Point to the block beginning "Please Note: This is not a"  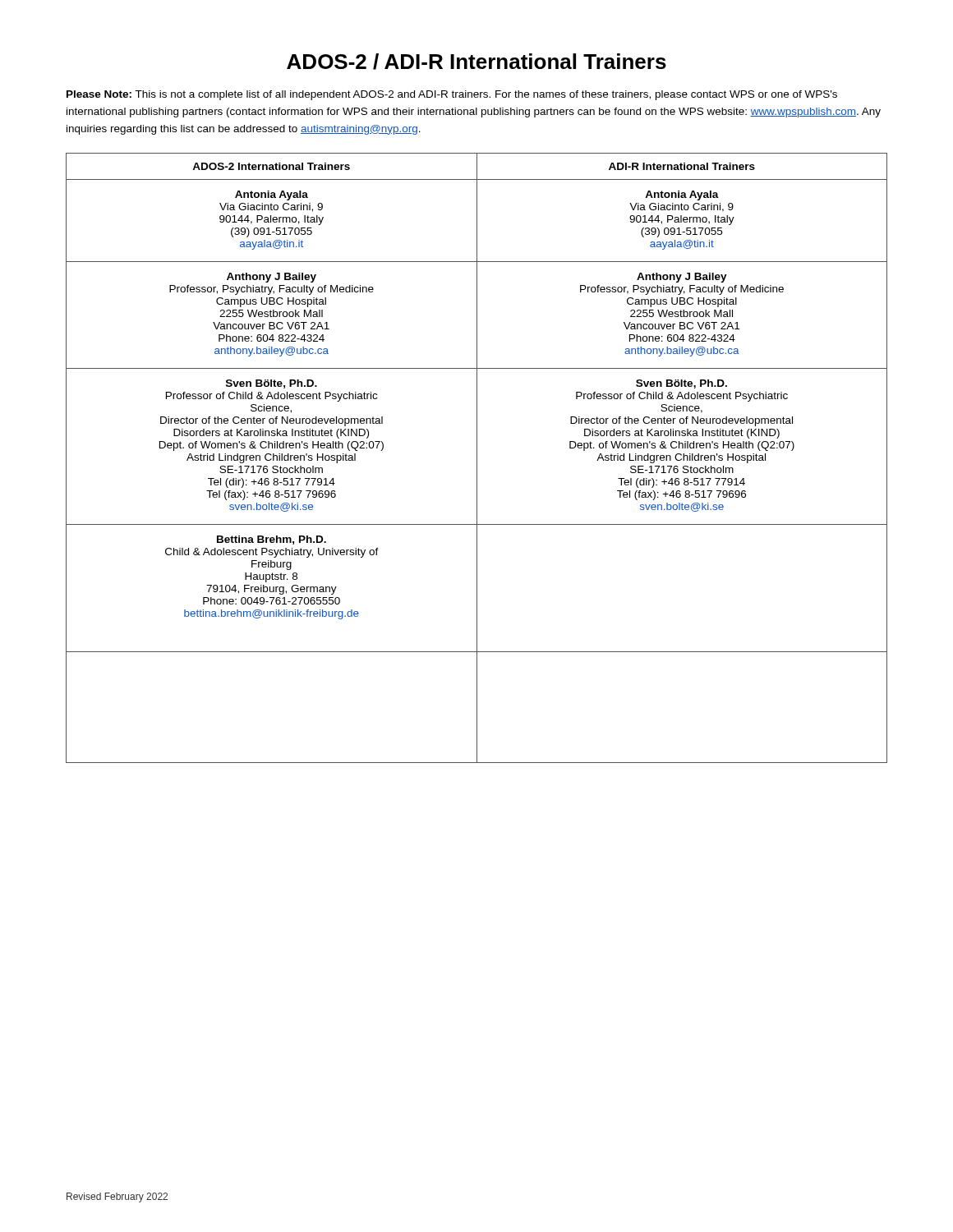point(473,111)
